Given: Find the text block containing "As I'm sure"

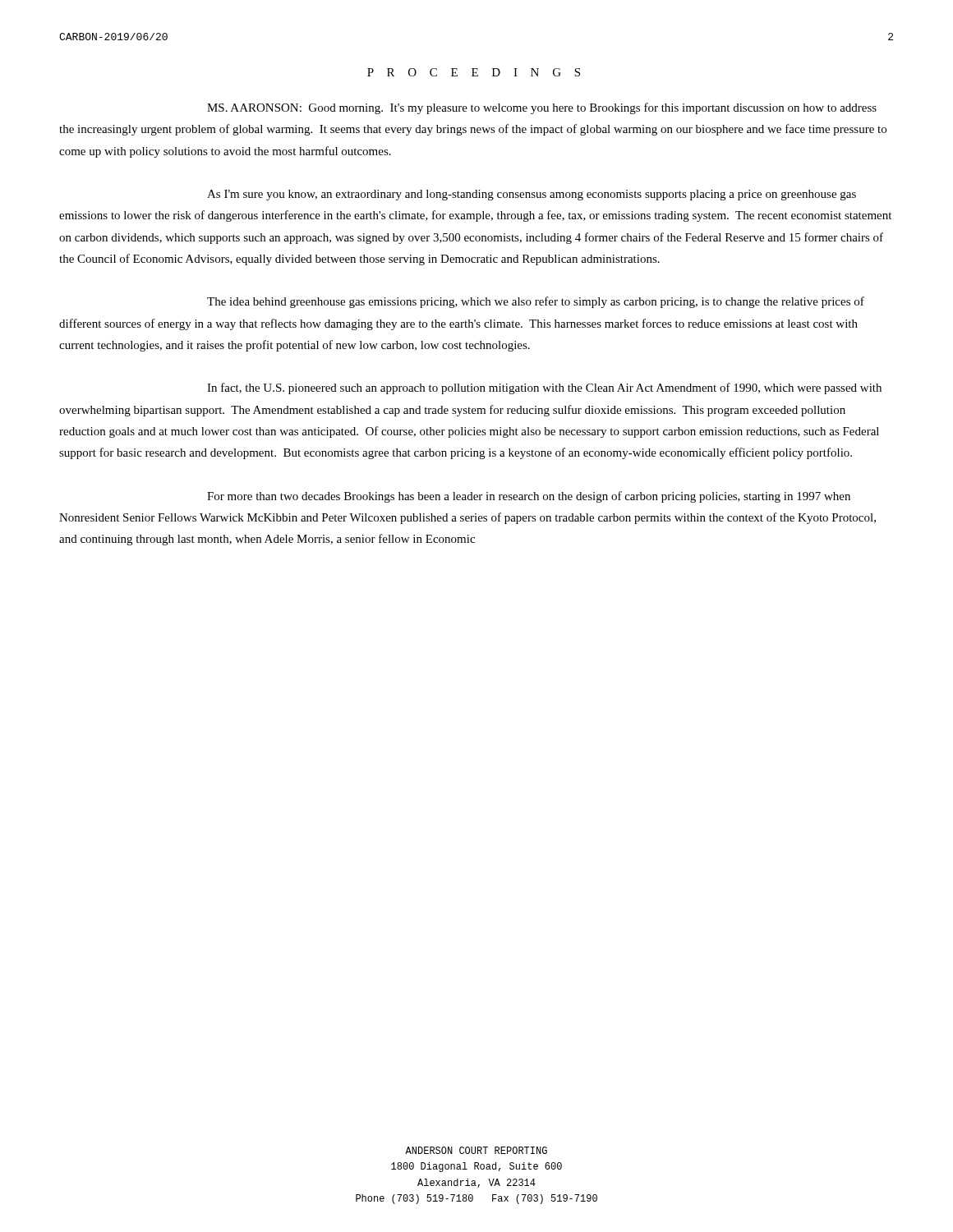Looking at the screenshot, I should coord(475,226).
